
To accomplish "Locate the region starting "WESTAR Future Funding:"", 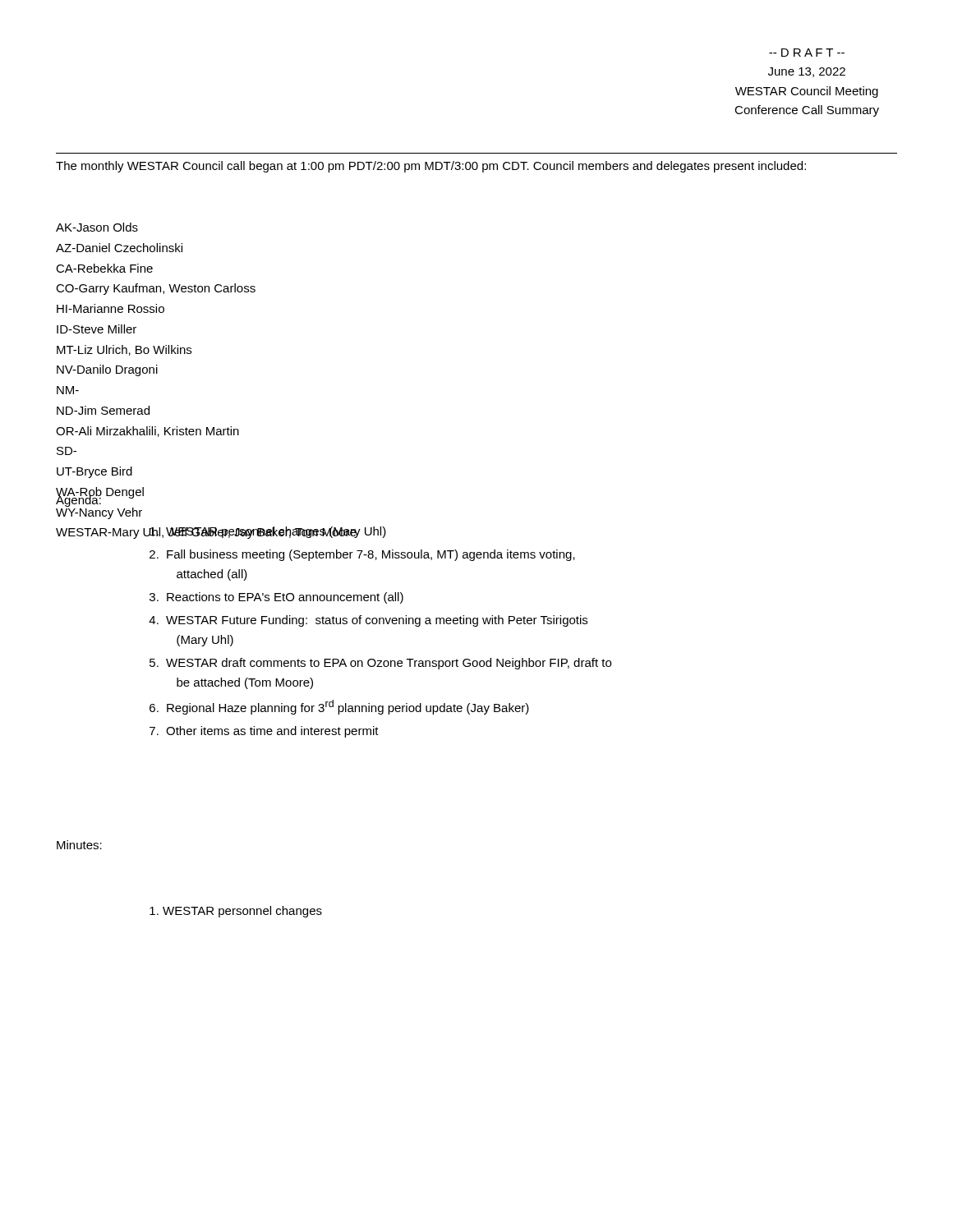I will 377,630.
